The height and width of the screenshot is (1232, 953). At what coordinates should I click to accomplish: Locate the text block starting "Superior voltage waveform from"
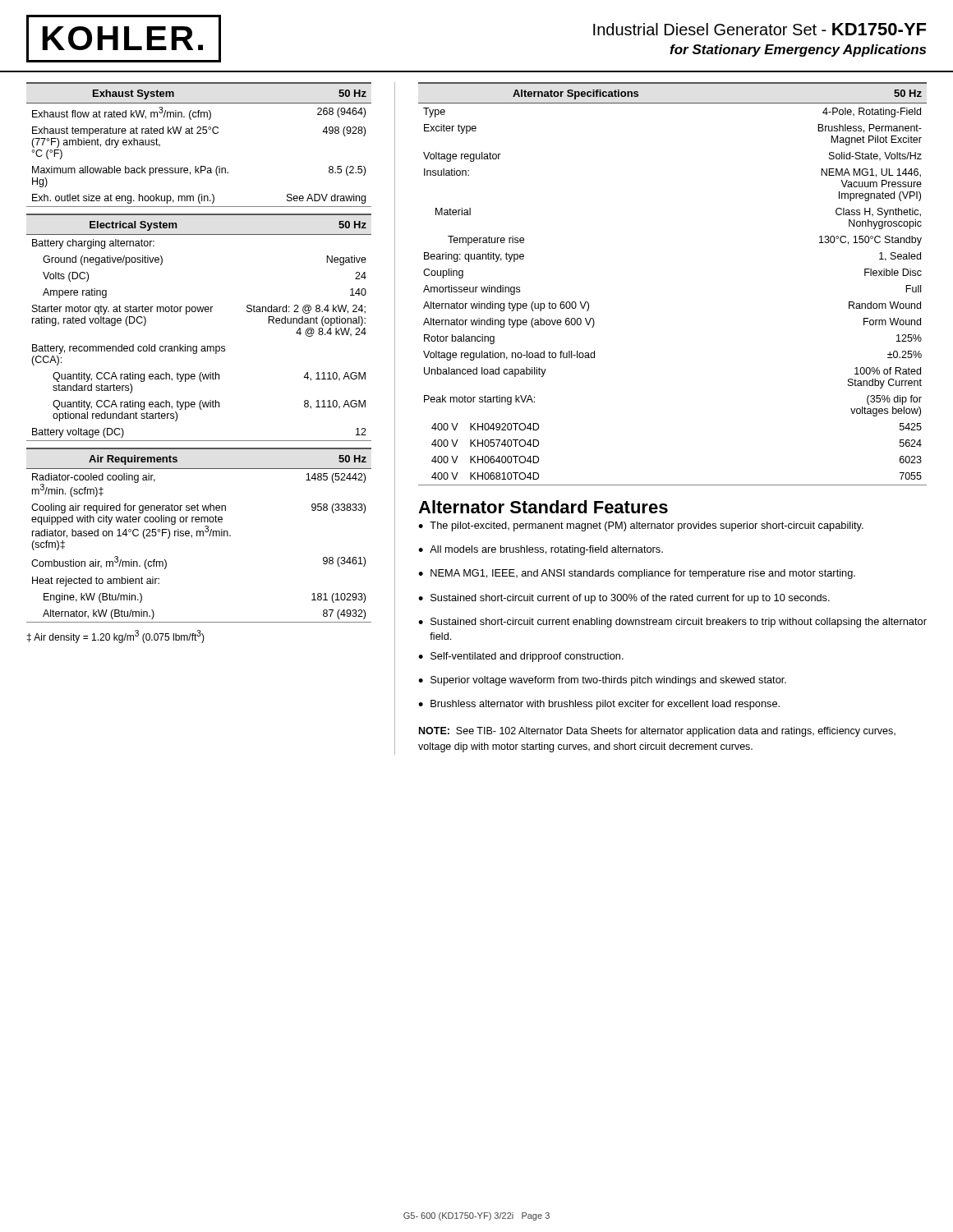672,682
